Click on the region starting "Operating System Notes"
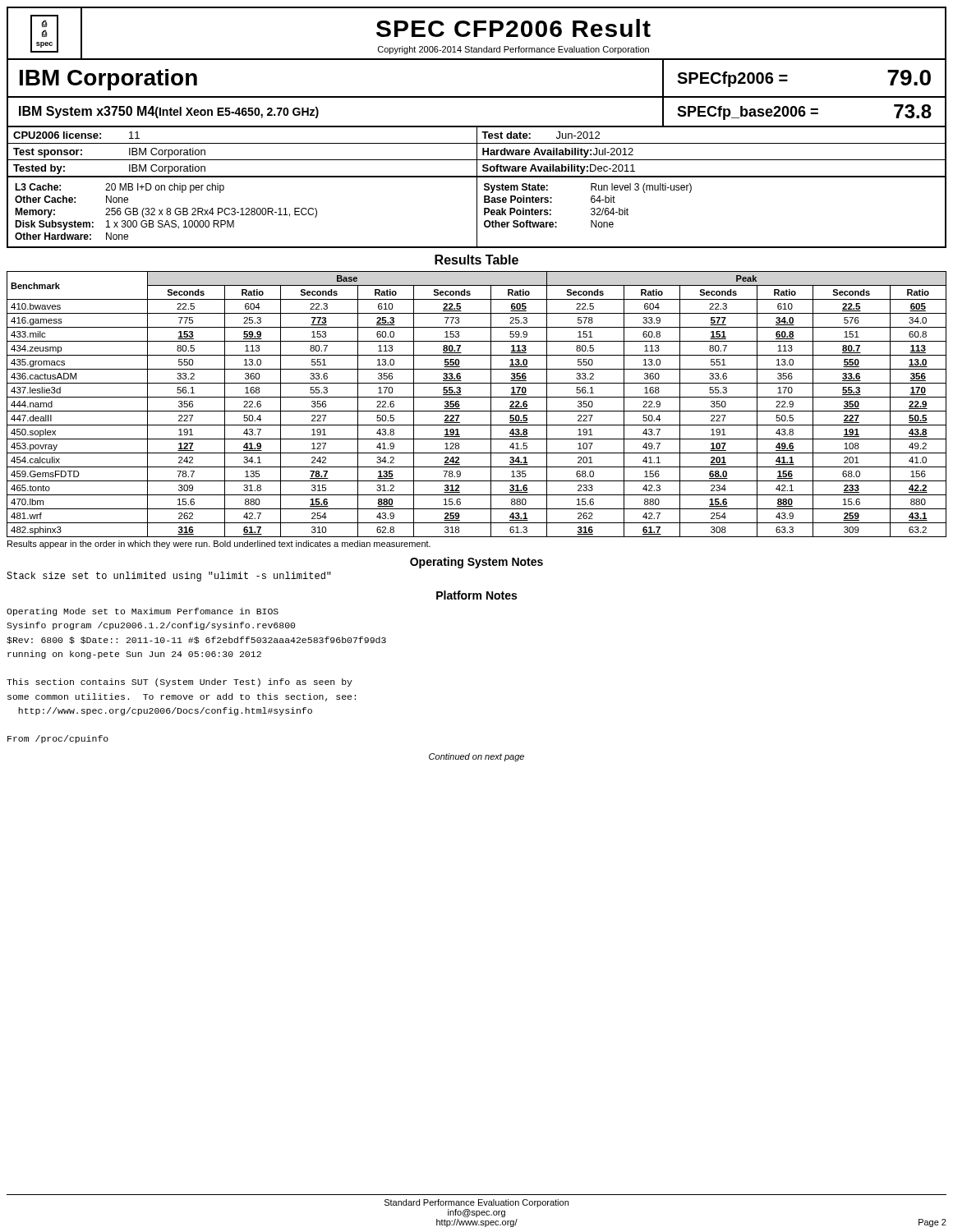The image size is (953, 1232). (x=476, y=562)
